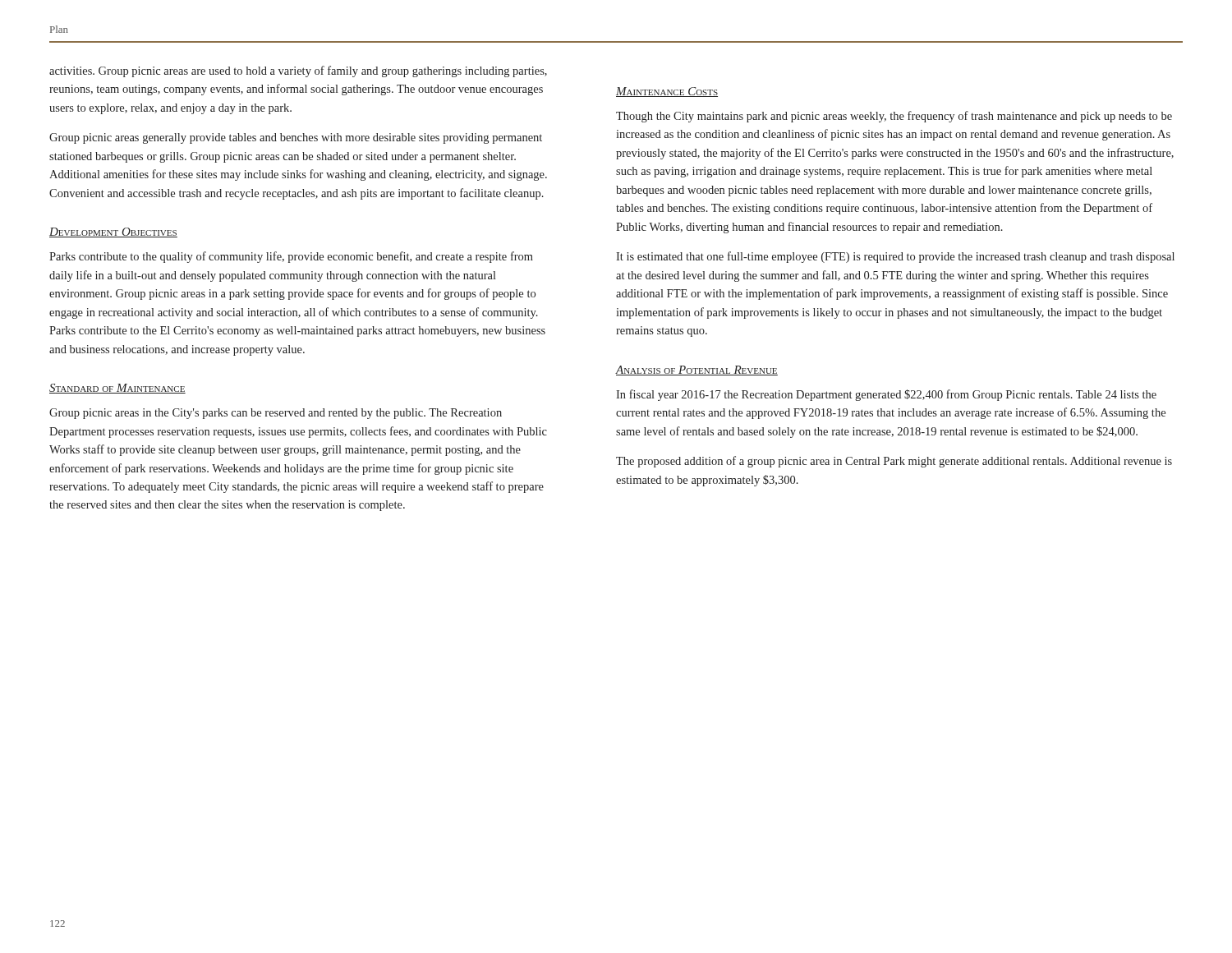
Task: Find the text starting "Though the City maintains park and picnic"
Action: (x=895, y=171)
